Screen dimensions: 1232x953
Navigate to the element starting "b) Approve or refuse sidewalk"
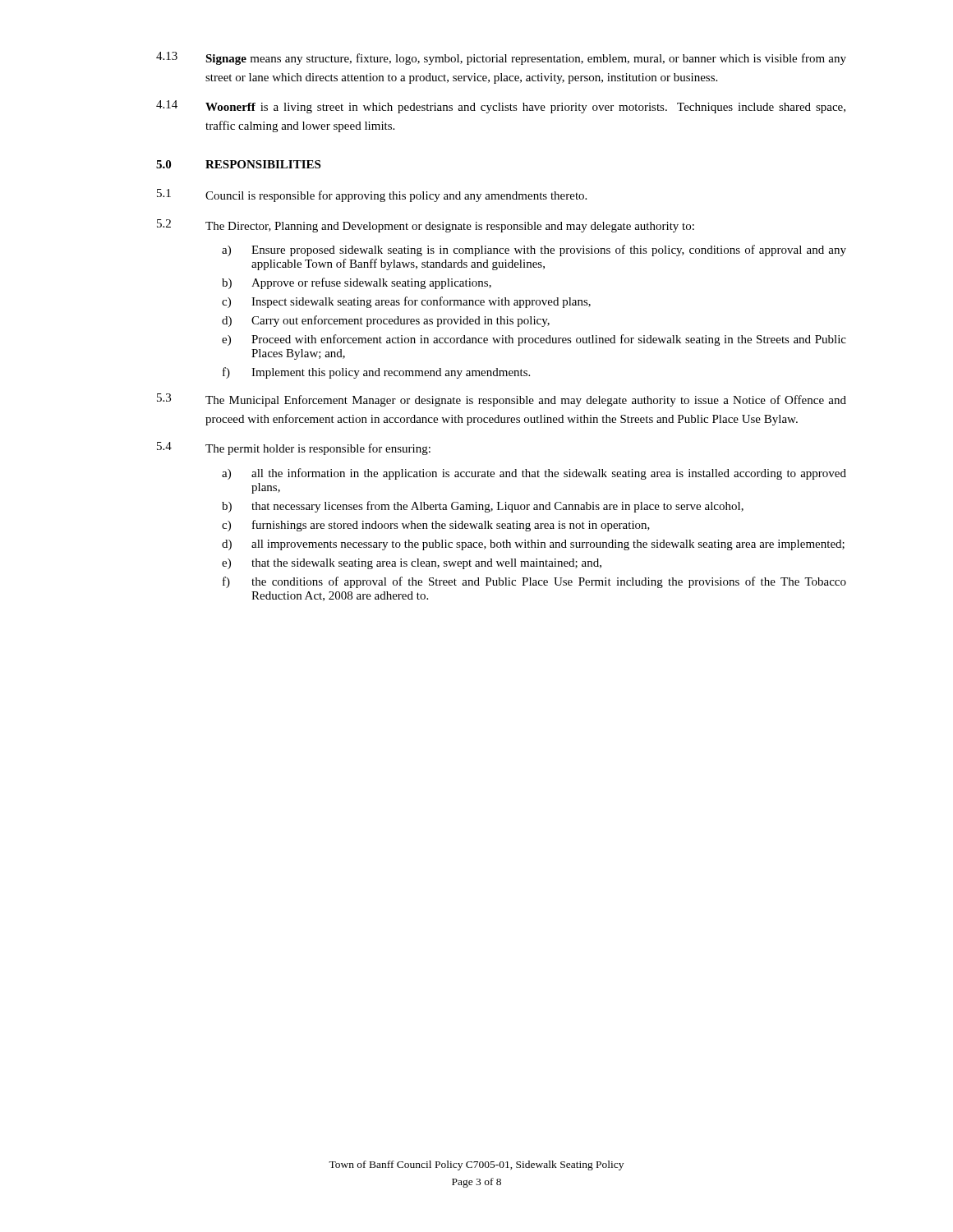(x=357, y=283)
